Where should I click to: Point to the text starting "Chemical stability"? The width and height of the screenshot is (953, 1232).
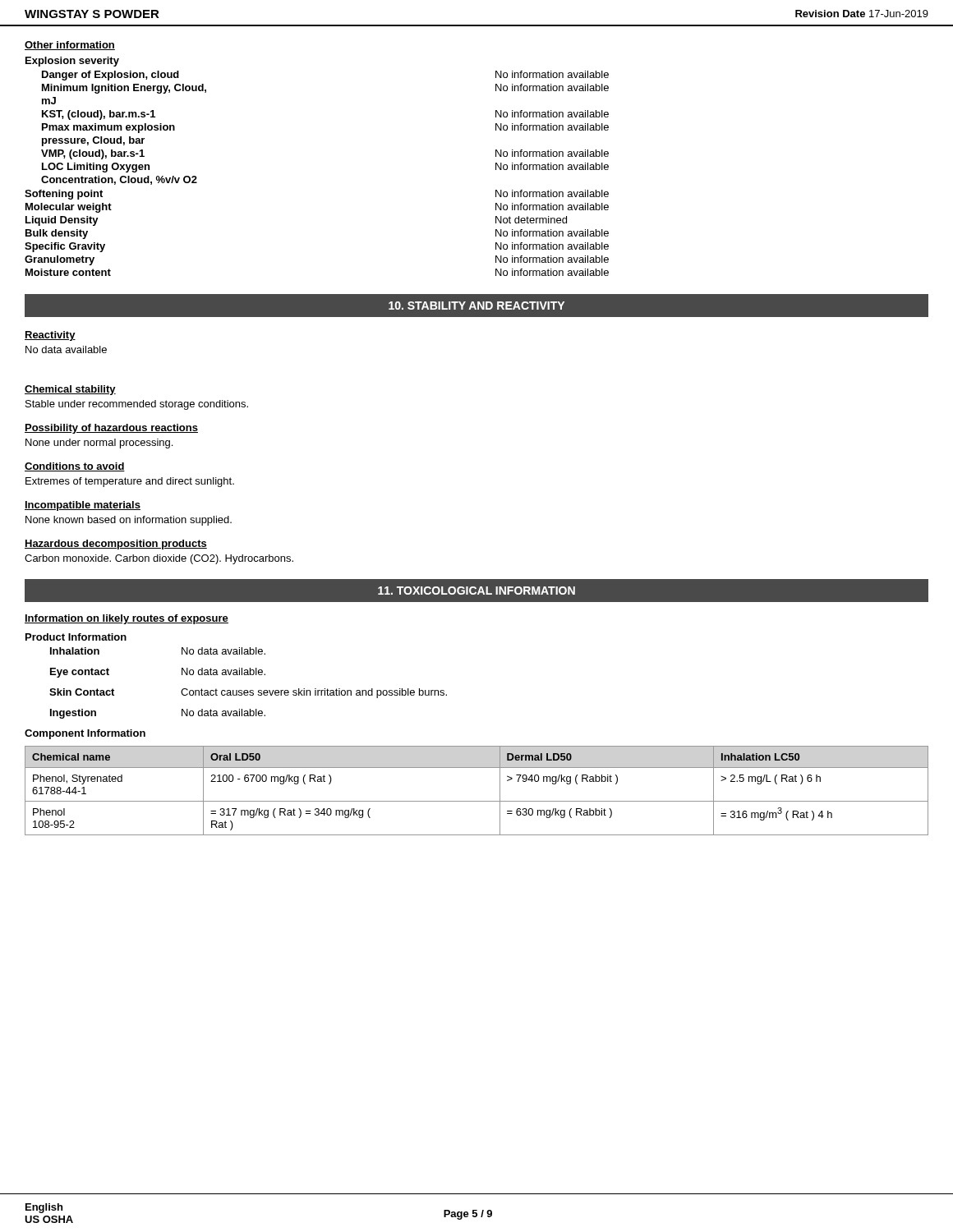coord(70,389)
